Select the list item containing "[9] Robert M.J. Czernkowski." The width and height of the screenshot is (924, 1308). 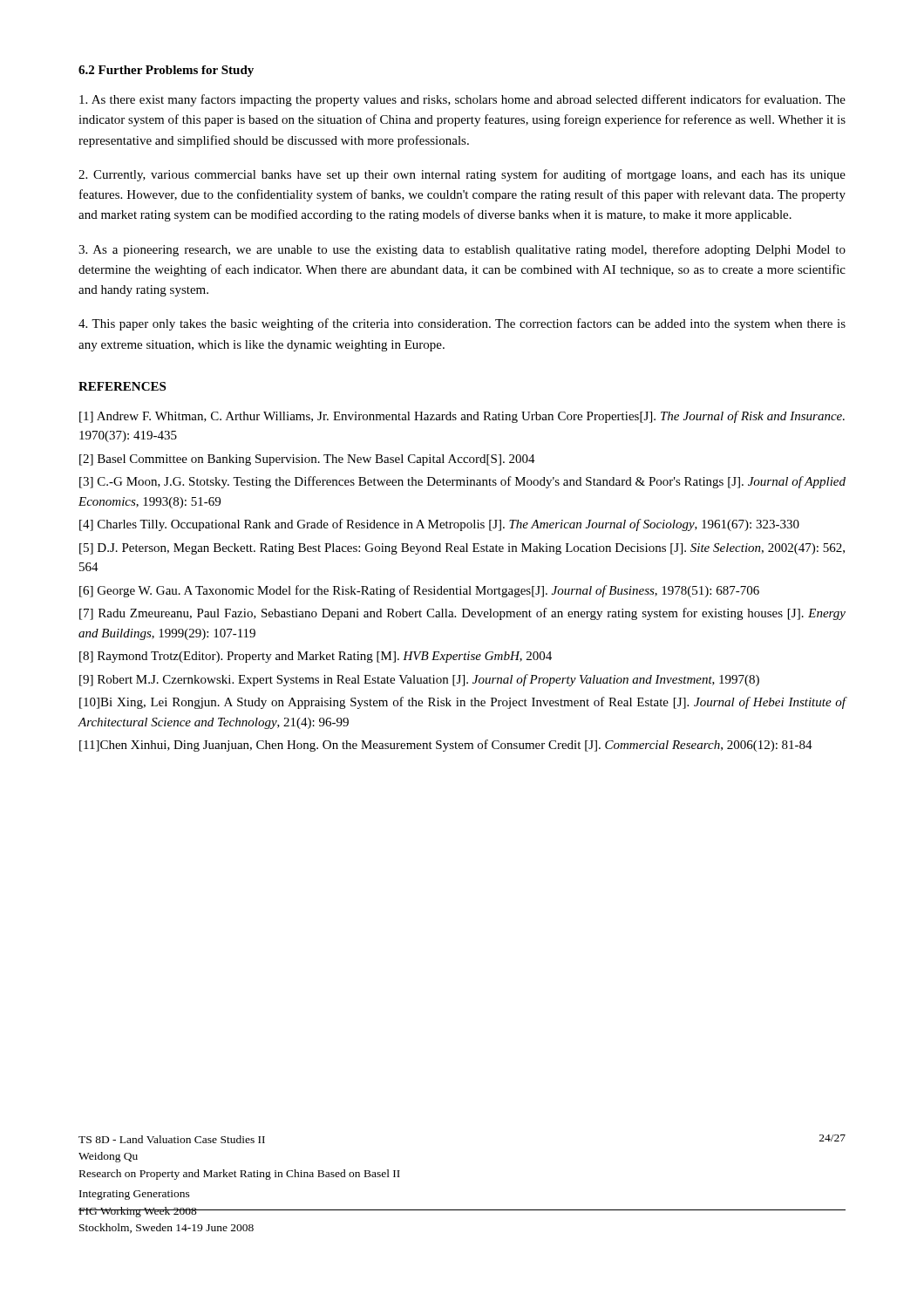pyautogui.click(x=419, y=679)
